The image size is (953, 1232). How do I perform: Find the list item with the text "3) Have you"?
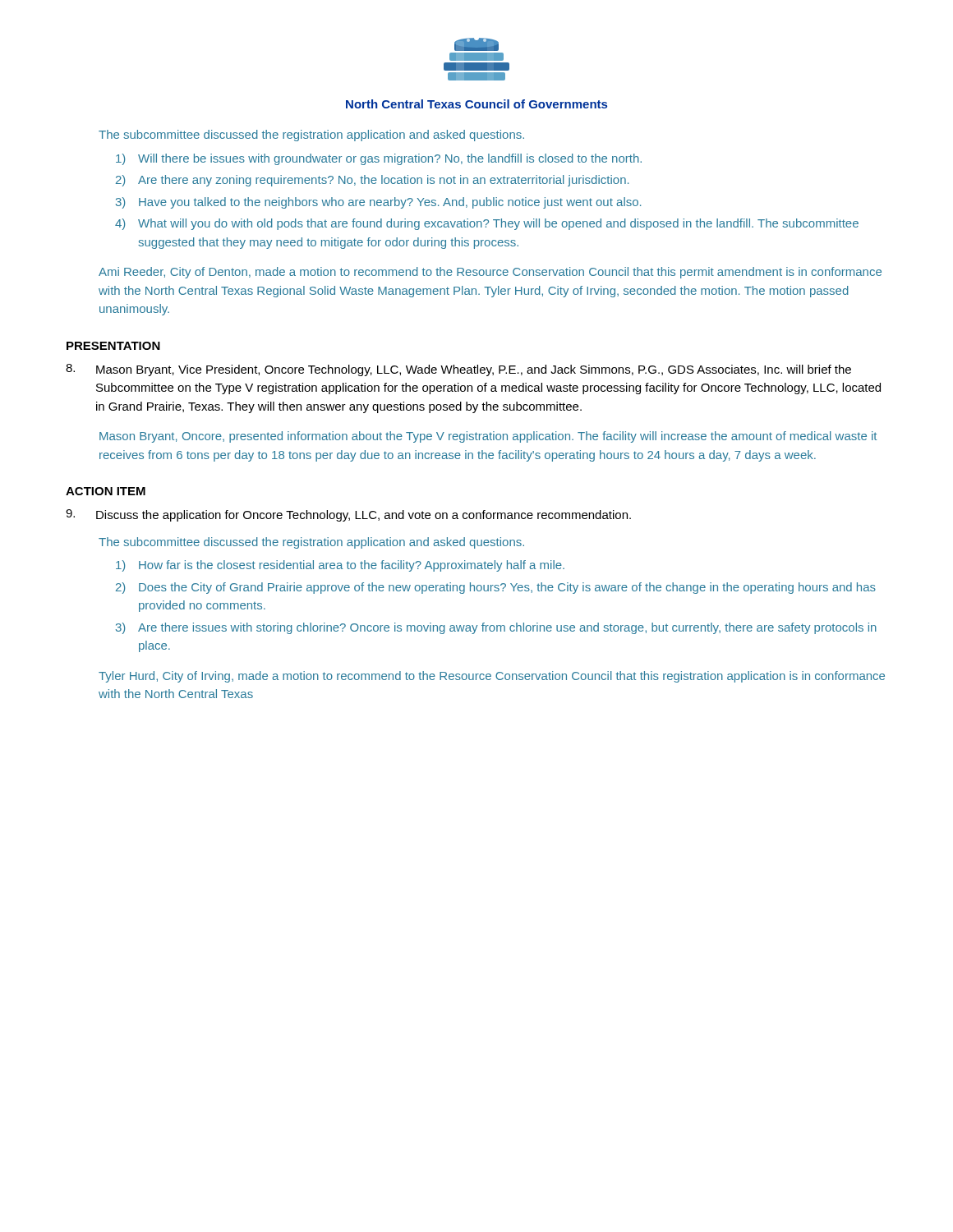[x=501, y=202]
